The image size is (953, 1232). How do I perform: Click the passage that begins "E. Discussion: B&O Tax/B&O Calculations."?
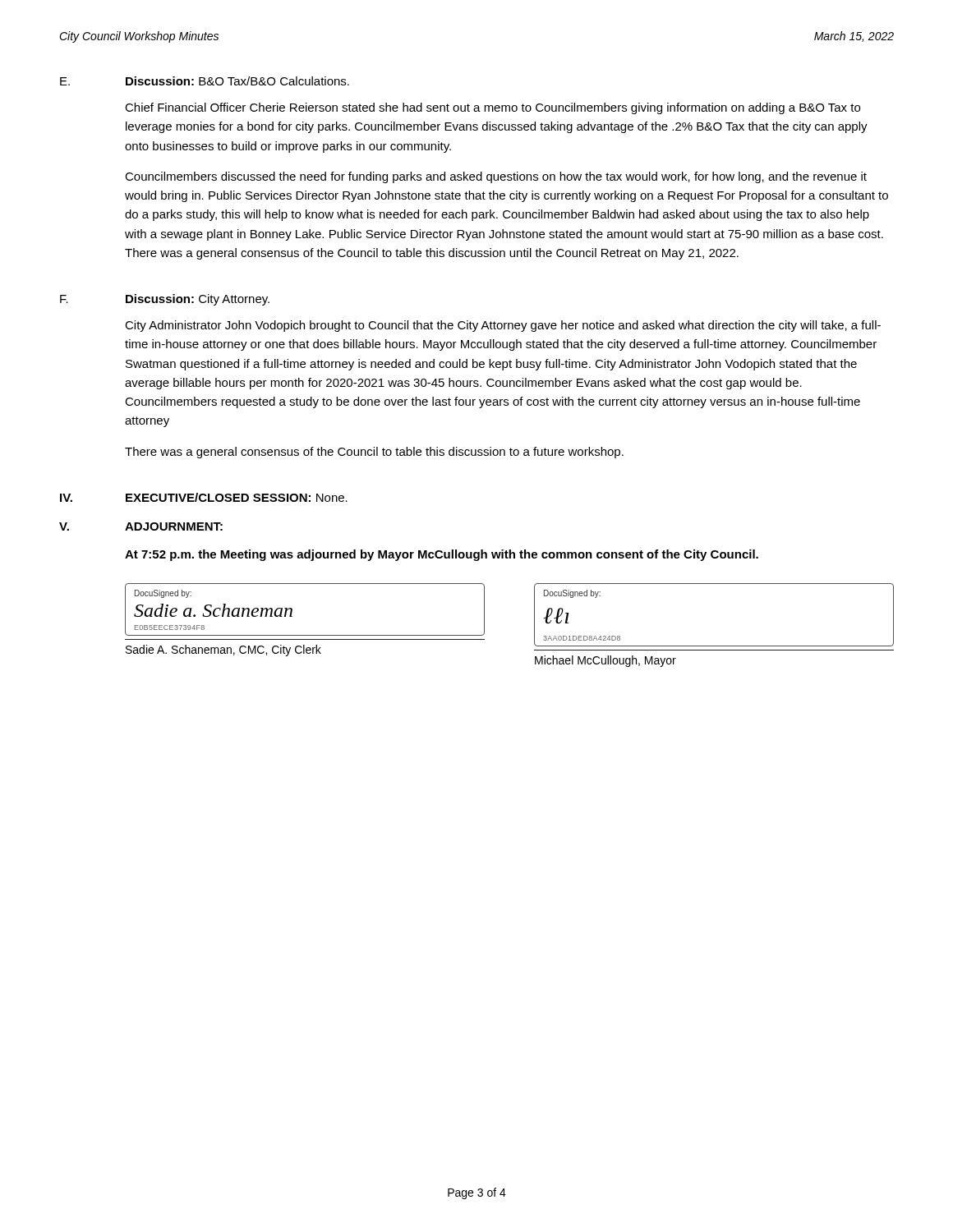coord(476,174)
